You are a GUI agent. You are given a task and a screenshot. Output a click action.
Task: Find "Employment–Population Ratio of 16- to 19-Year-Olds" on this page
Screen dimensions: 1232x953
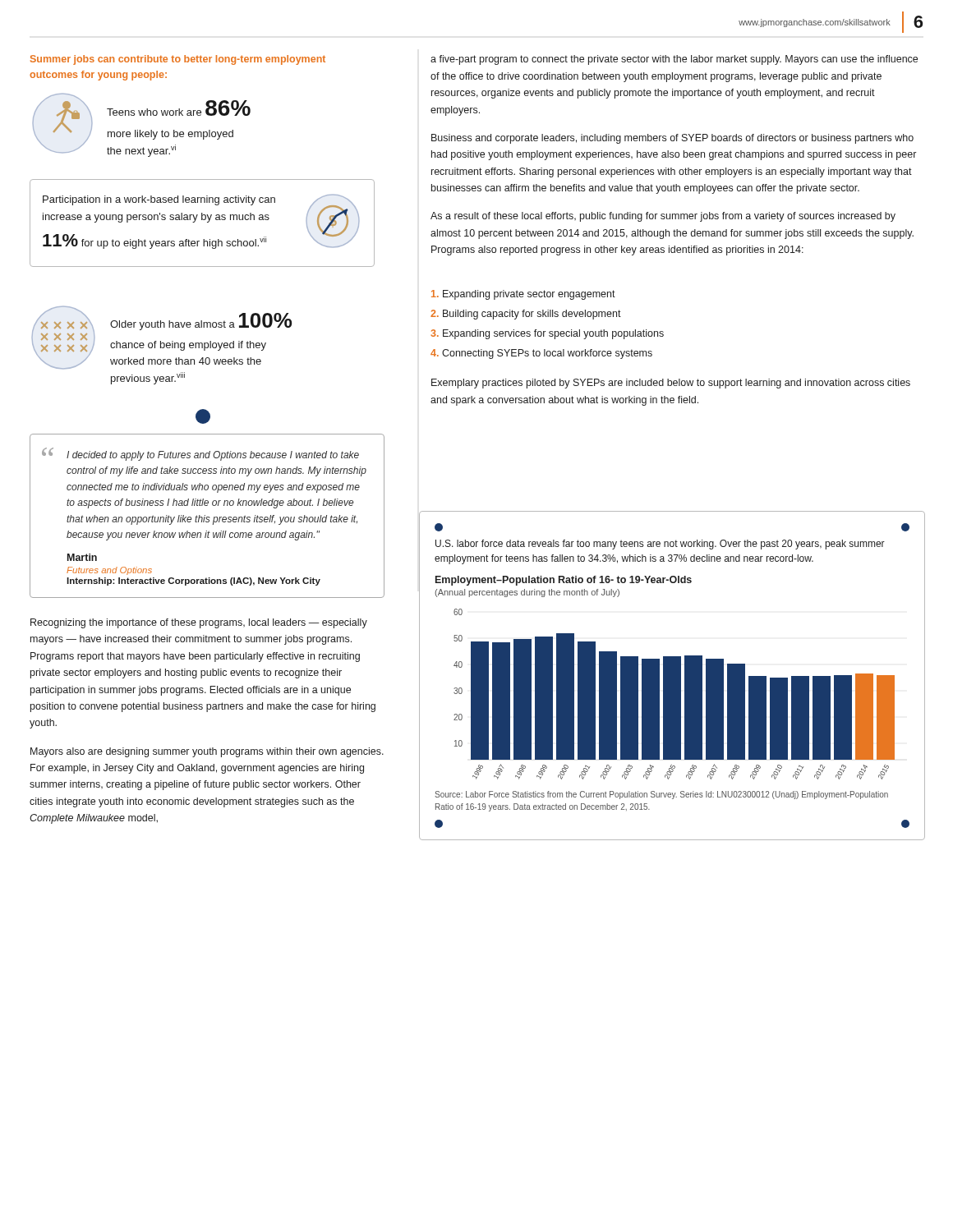[563, 580]
